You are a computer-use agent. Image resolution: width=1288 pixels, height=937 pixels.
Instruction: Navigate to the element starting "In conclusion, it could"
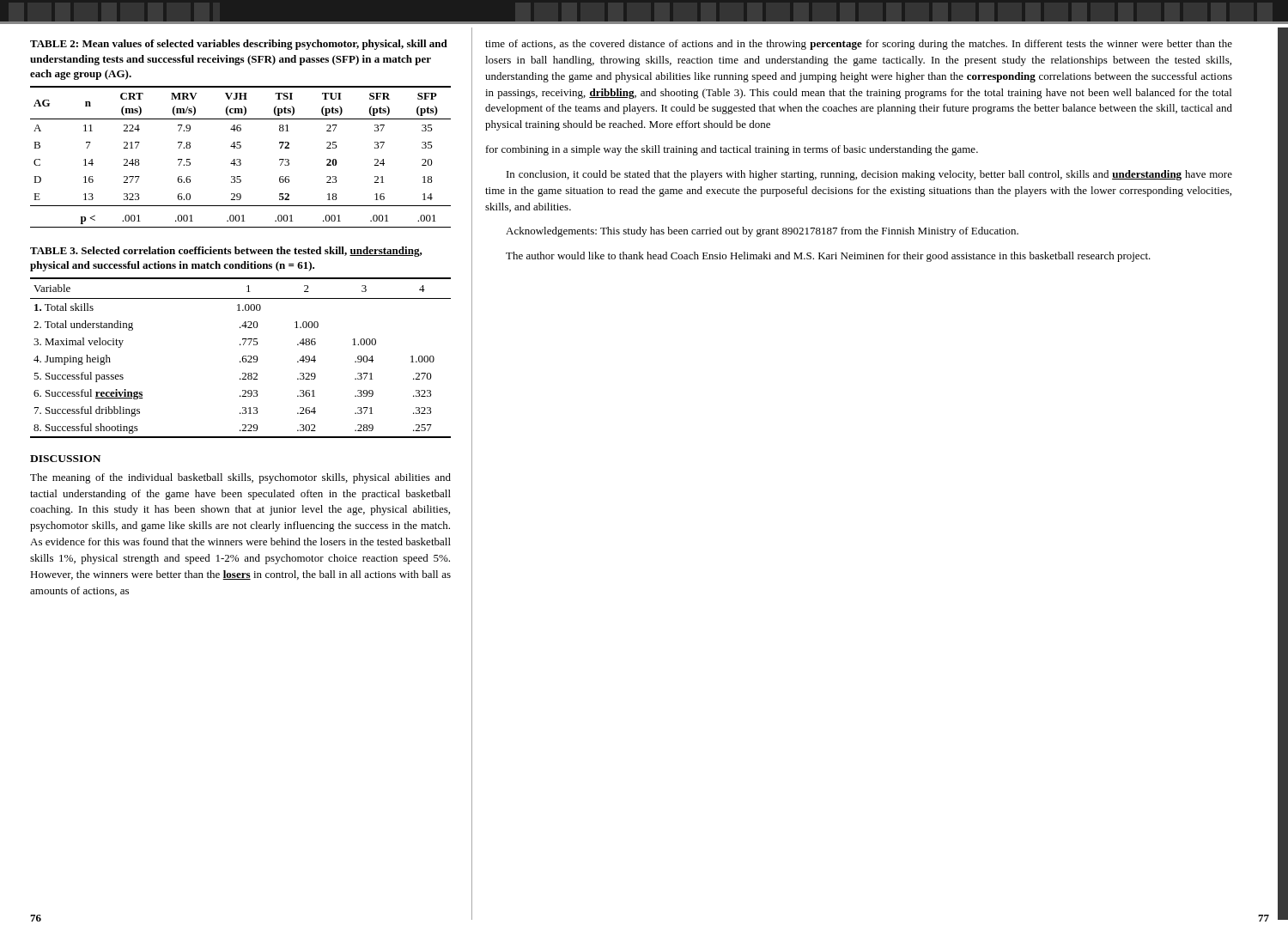(859, 190)
